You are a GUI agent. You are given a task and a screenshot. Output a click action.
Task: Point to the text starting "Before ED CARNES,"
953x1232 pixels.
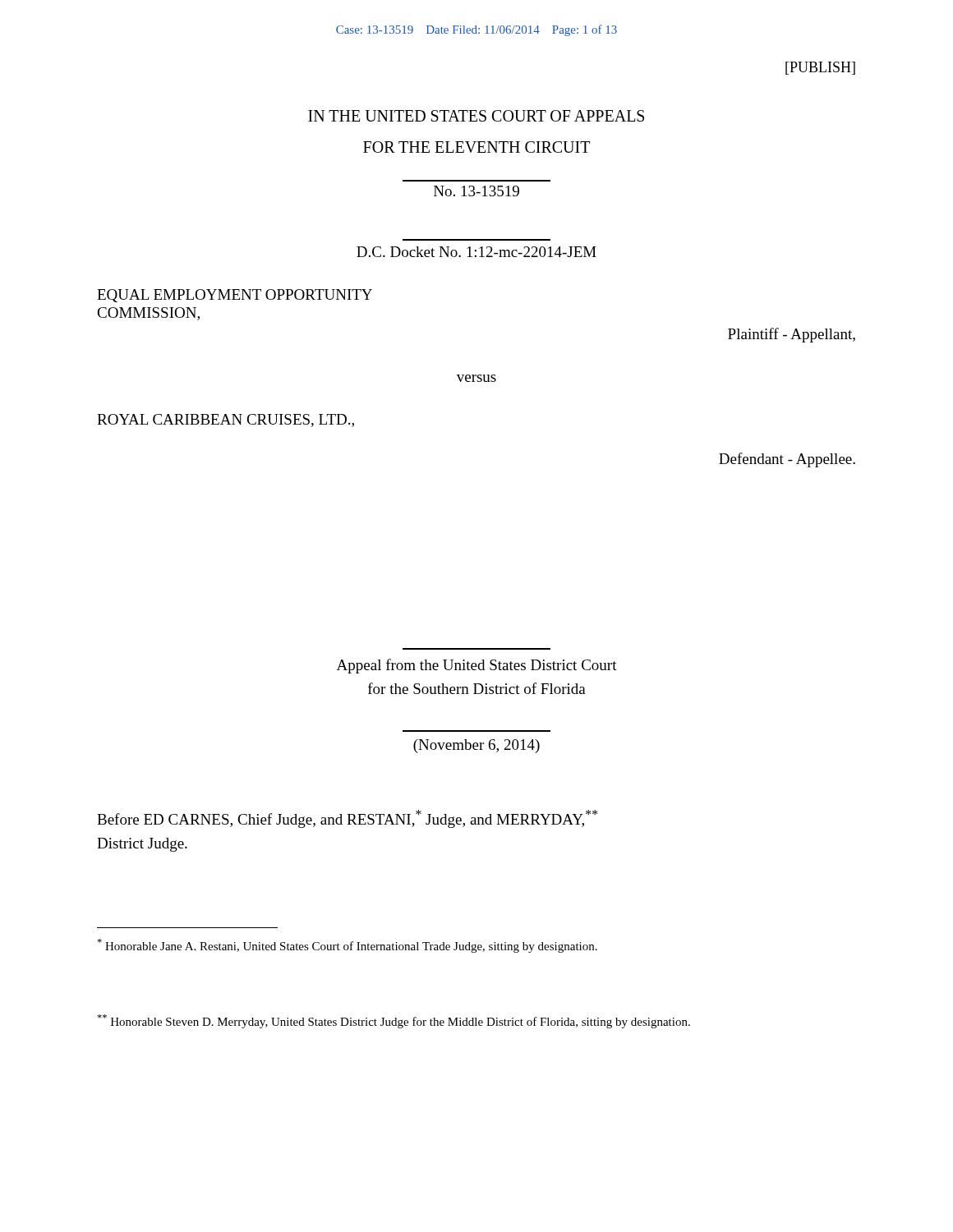(x=348, y=829)
